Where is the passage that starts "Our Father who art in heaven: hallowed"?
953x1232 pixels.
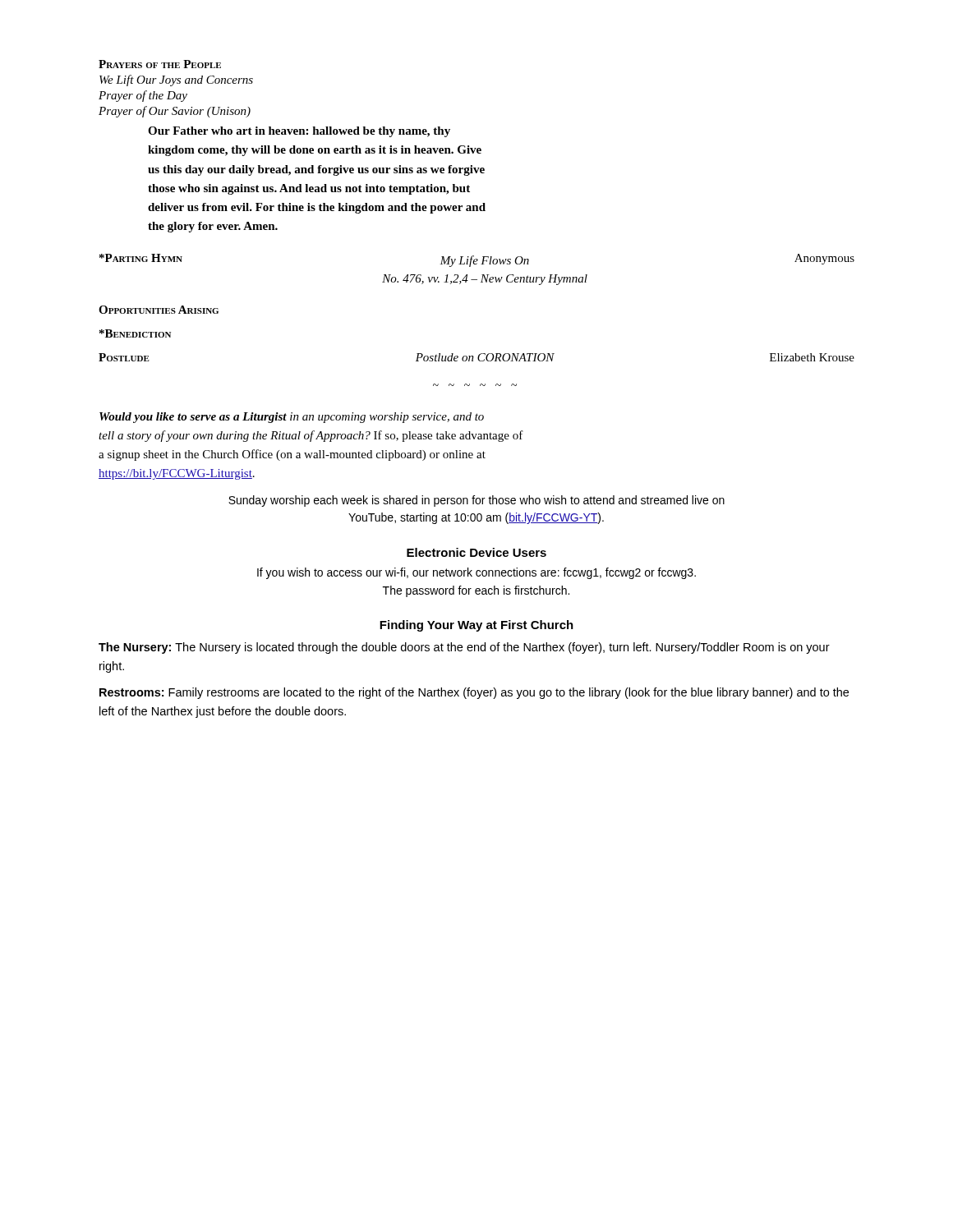(x=317, y=178)
